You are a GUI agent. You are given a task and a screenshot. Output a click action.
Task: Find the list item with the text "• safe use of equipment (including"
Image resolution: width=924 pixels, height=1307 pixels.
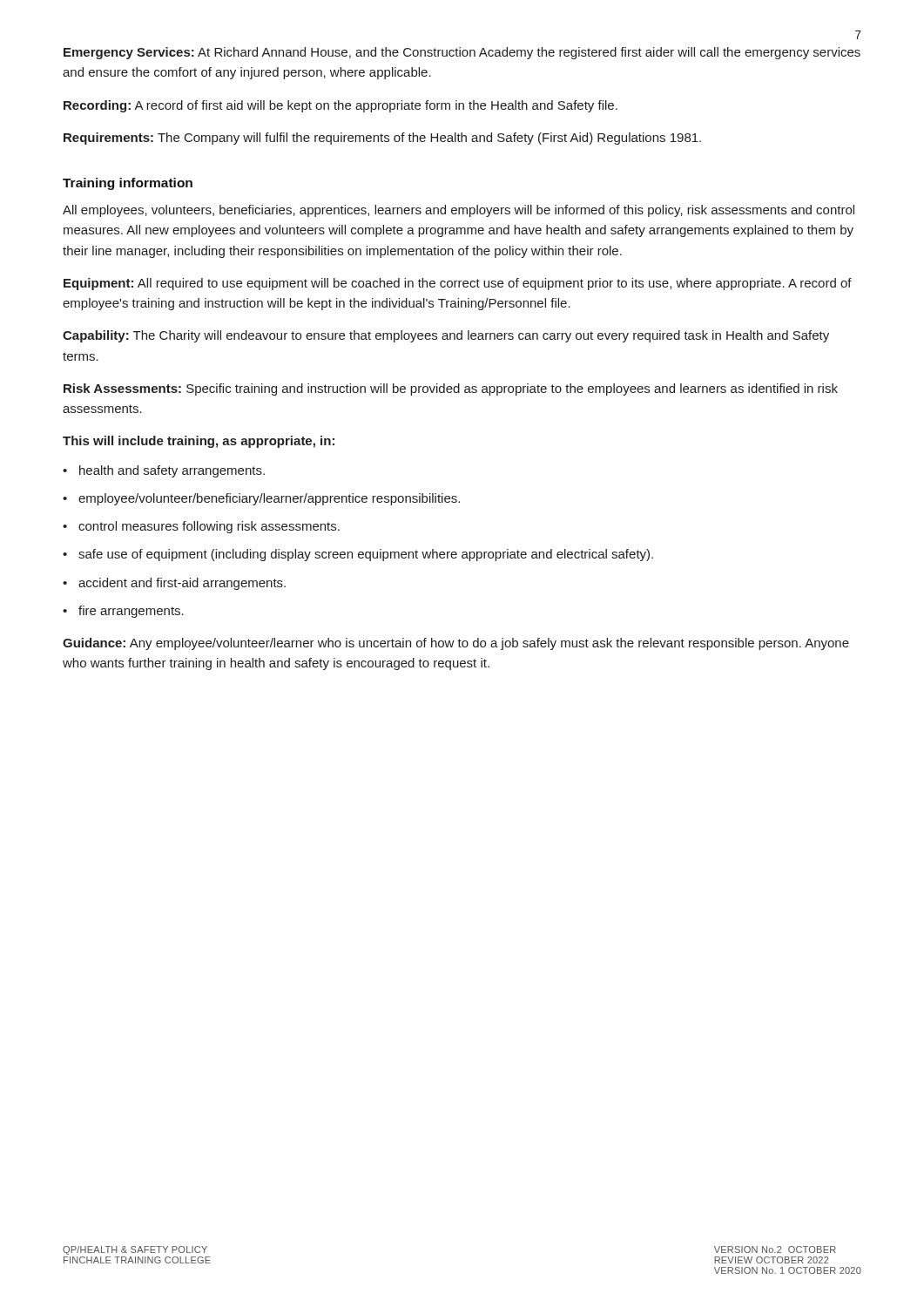[462, 554]
